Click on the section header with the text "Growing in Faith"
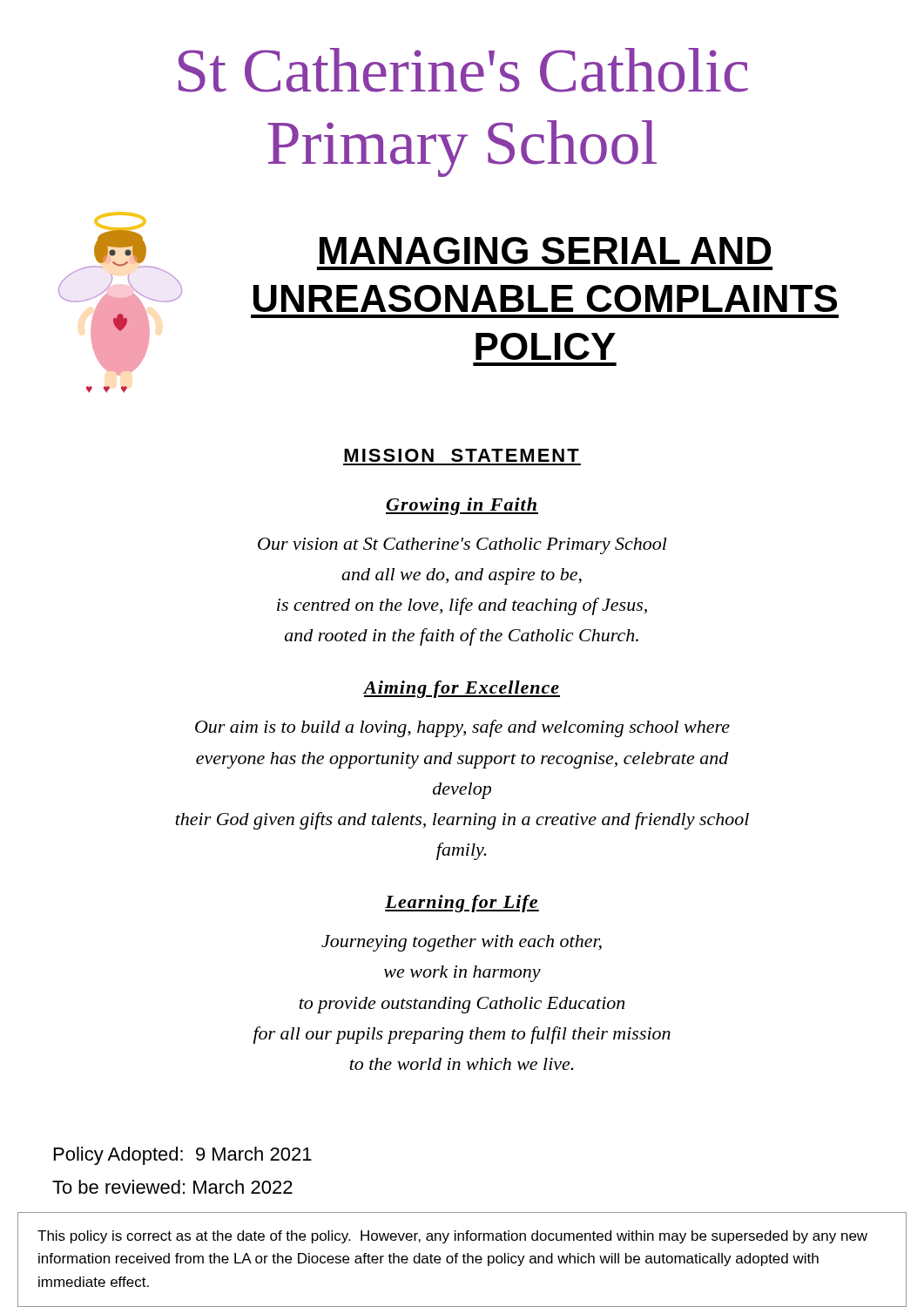Image resolution: width=924 pixels, height=1307 pixels. pyautogui.click(x=462, y=504)
